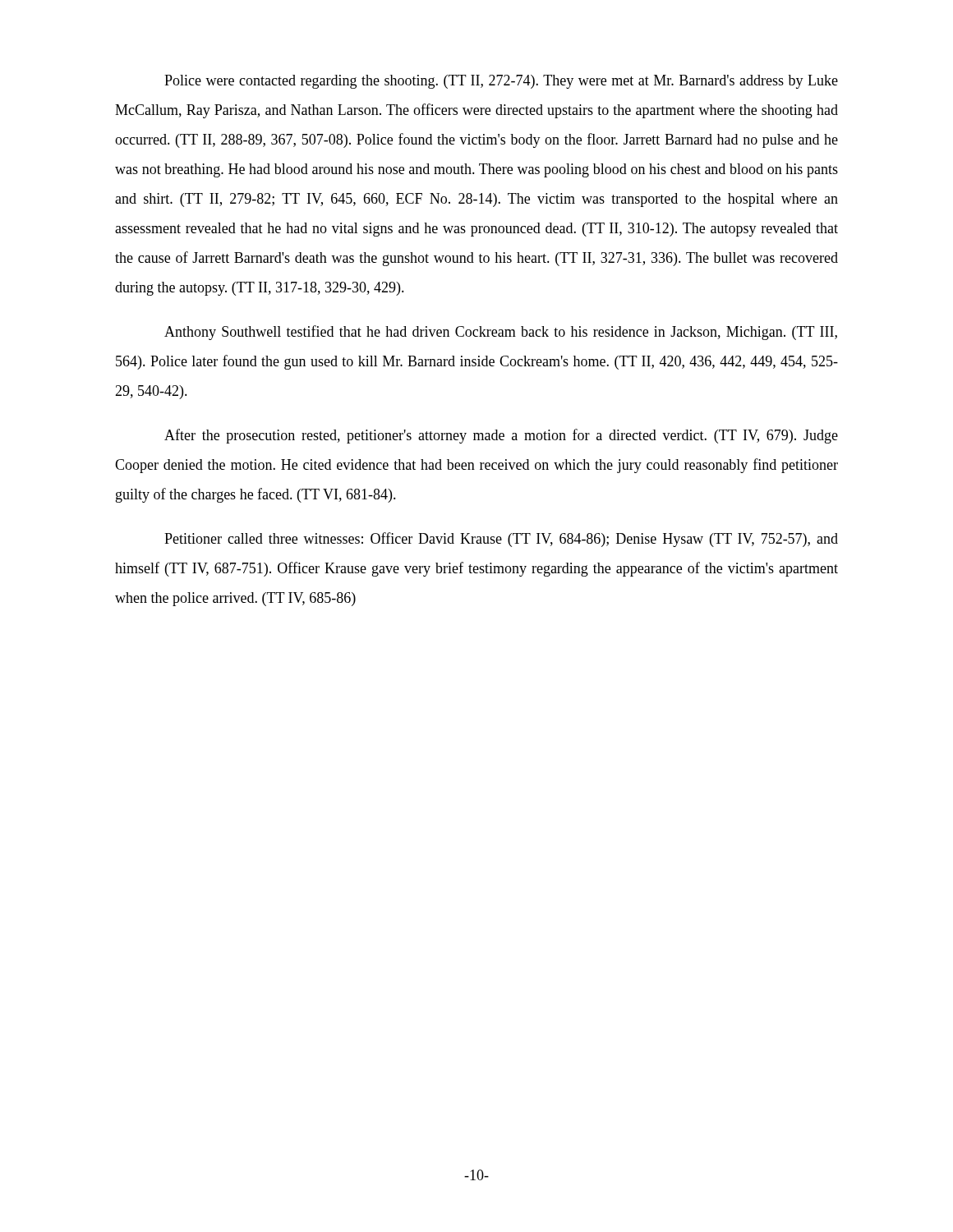Find the text block starting "Anthony Southwell testified that he had driven Cockream"
Image resolution: width=953 pixels, height=1232 pixels.
(476, 361)
